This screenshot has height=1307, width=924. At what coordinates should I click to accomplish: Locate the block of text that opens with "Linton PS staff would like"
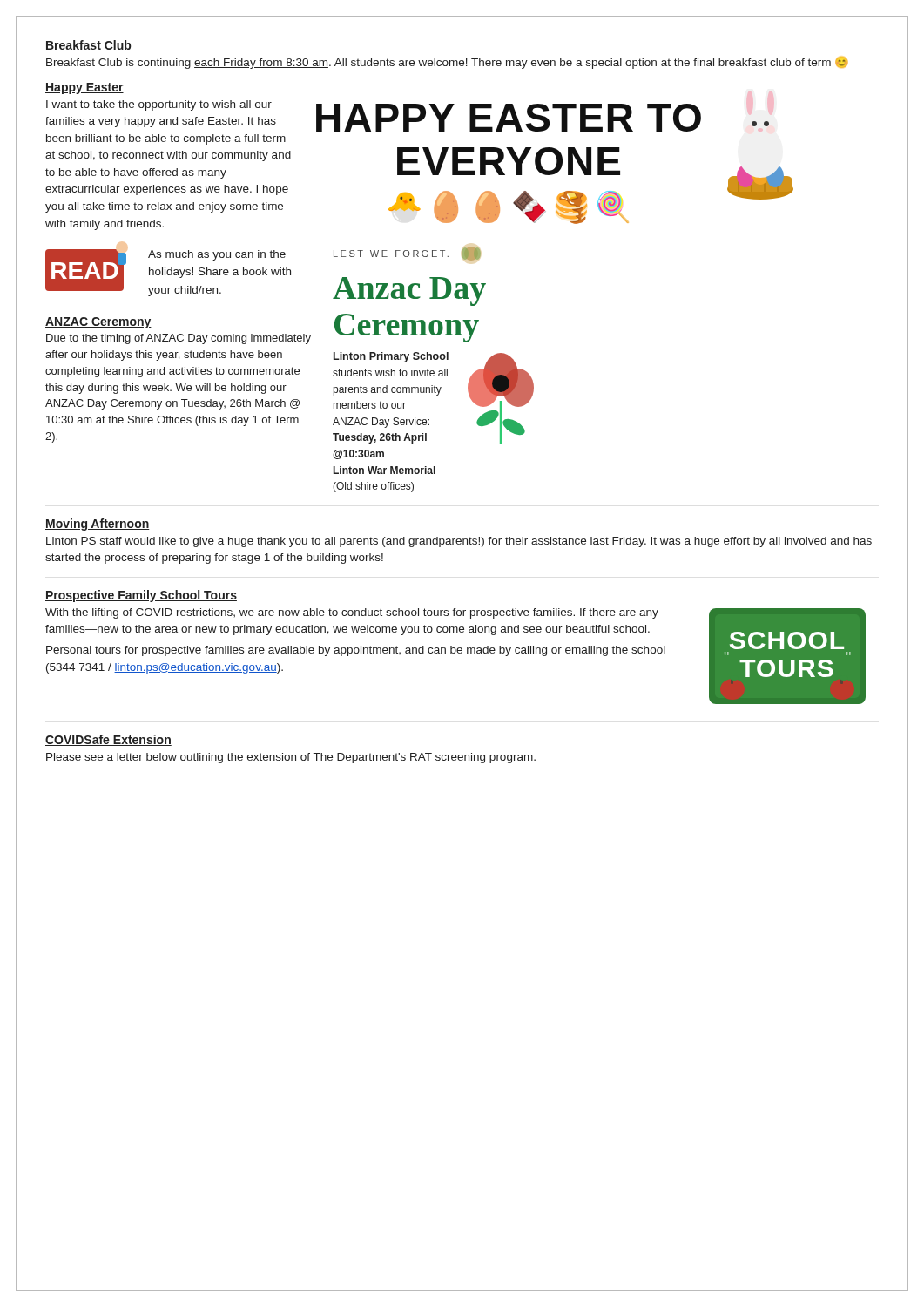click(459, 549)
